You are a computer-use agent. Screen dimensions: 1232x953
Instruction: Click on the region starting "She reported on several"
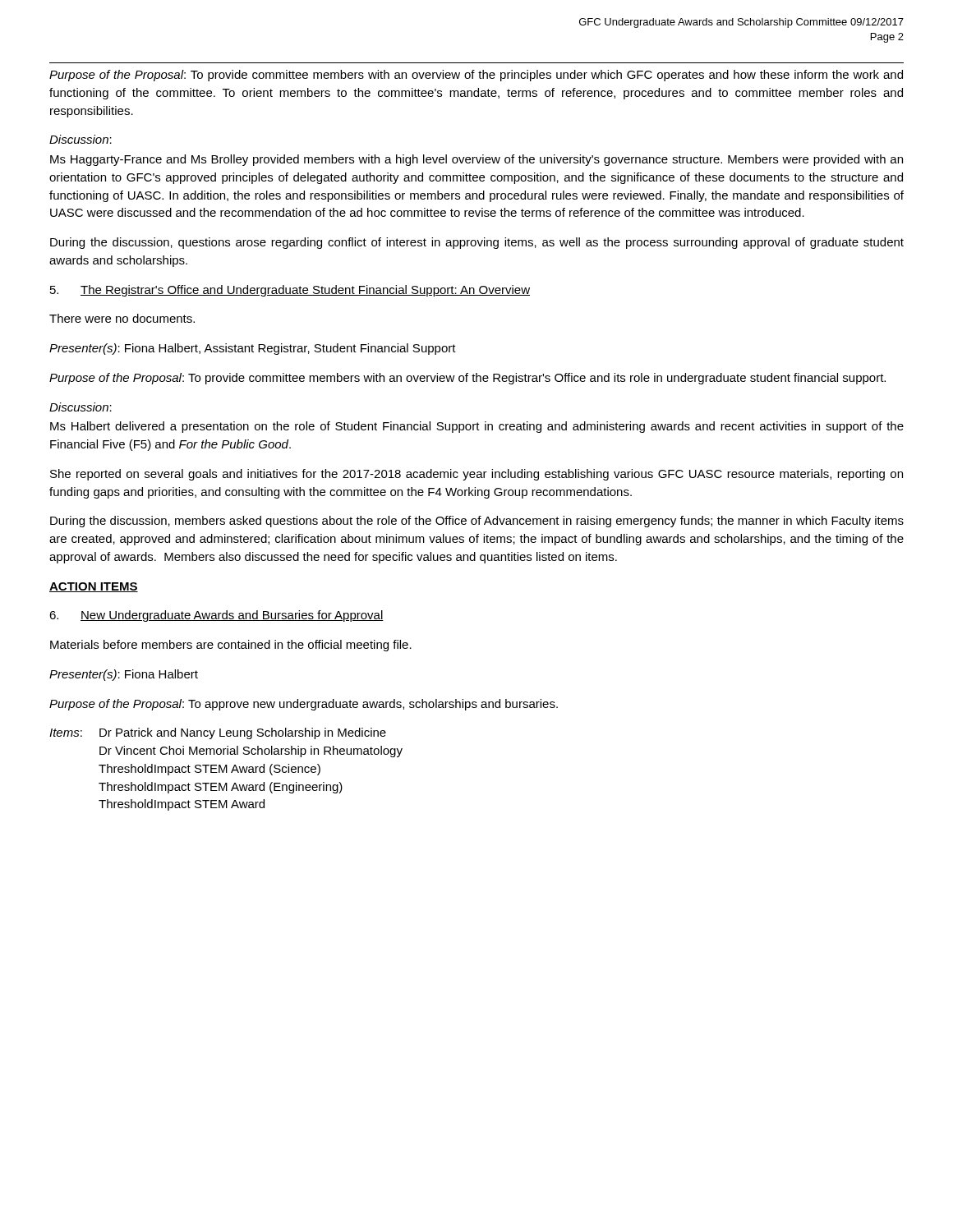pyautogui.click(x=476, y=483)
